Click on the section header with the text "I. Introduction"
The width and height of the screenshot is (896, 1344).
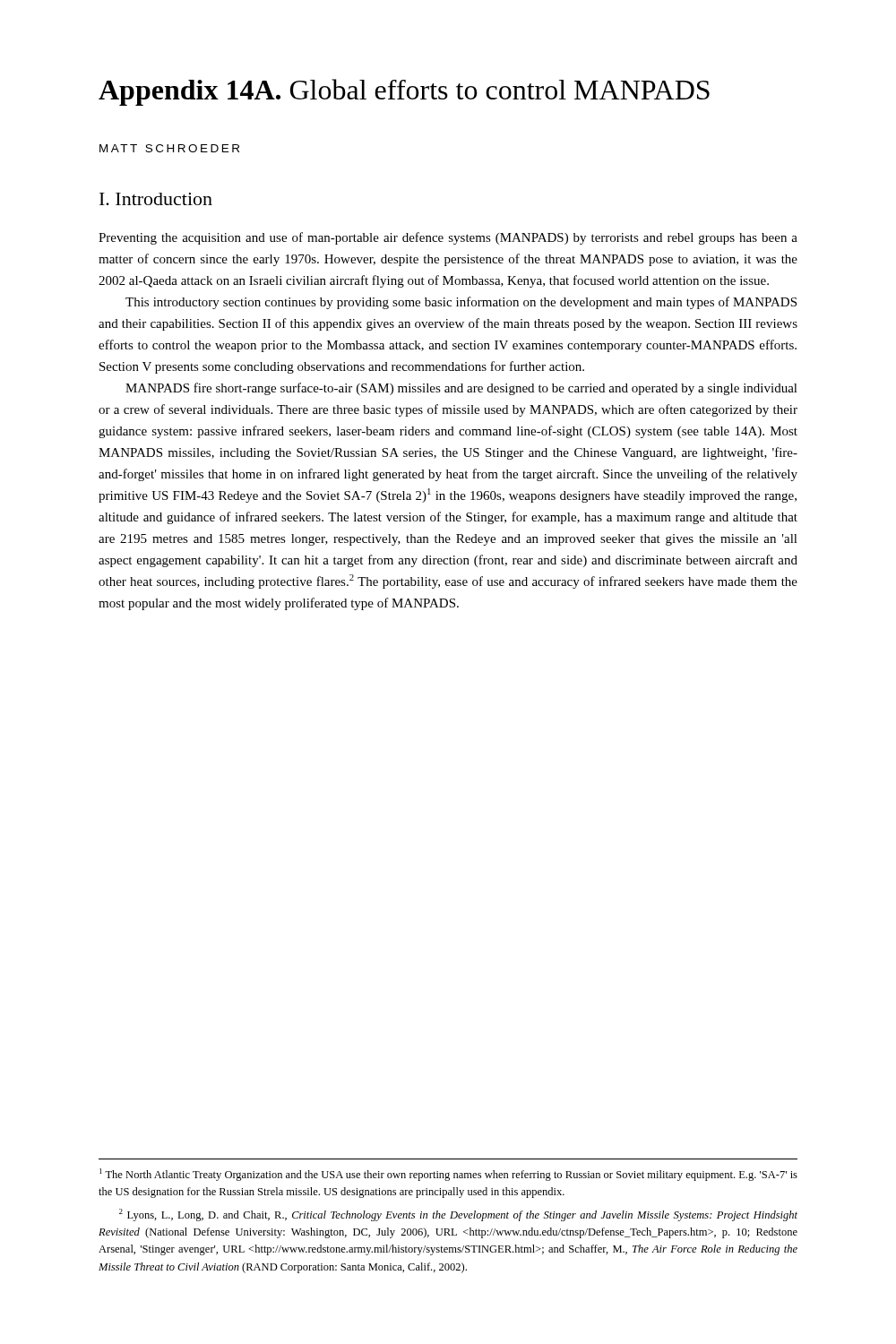156,199
